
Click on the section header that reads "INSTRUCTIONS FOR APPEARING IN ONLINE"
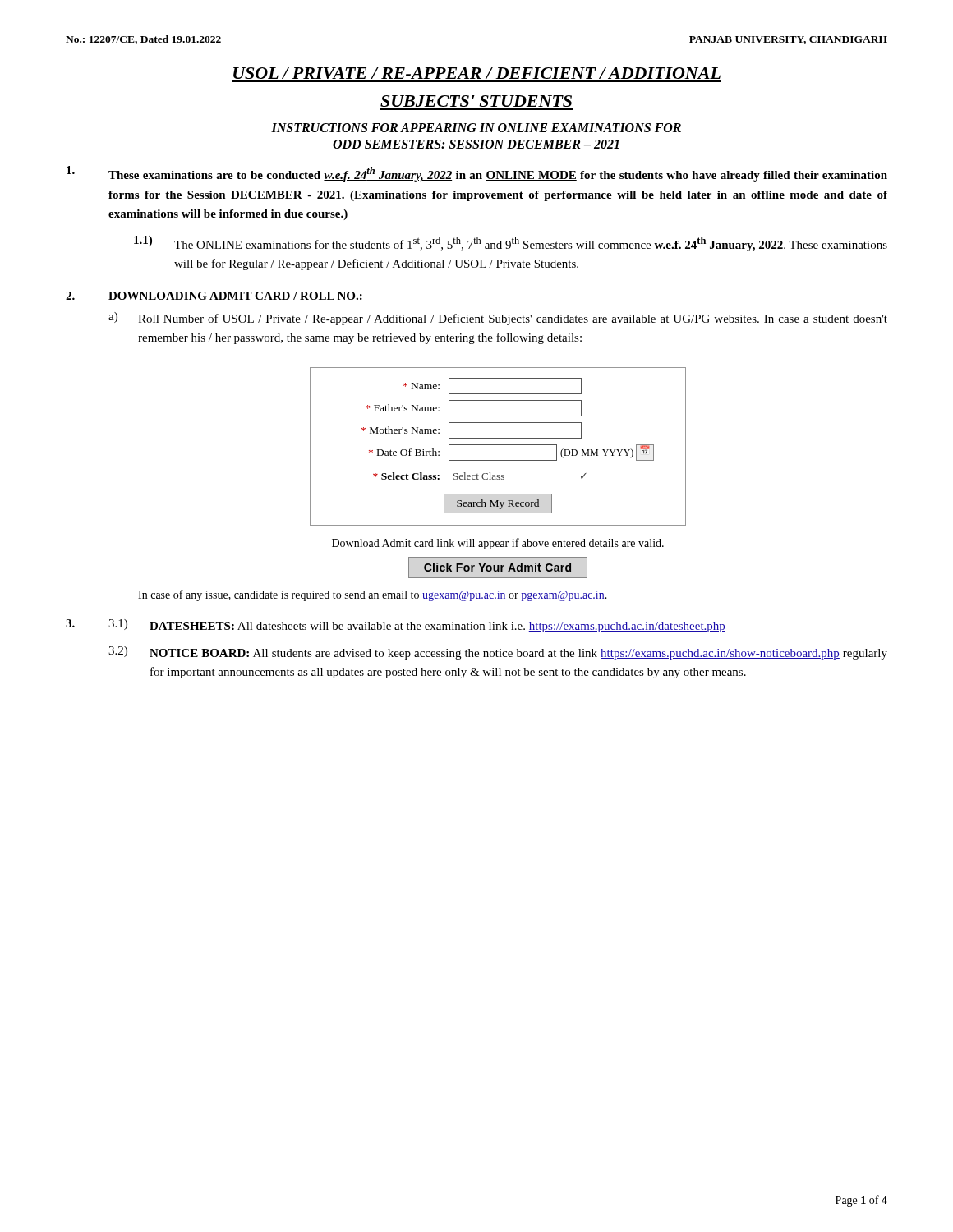[476, 137]
